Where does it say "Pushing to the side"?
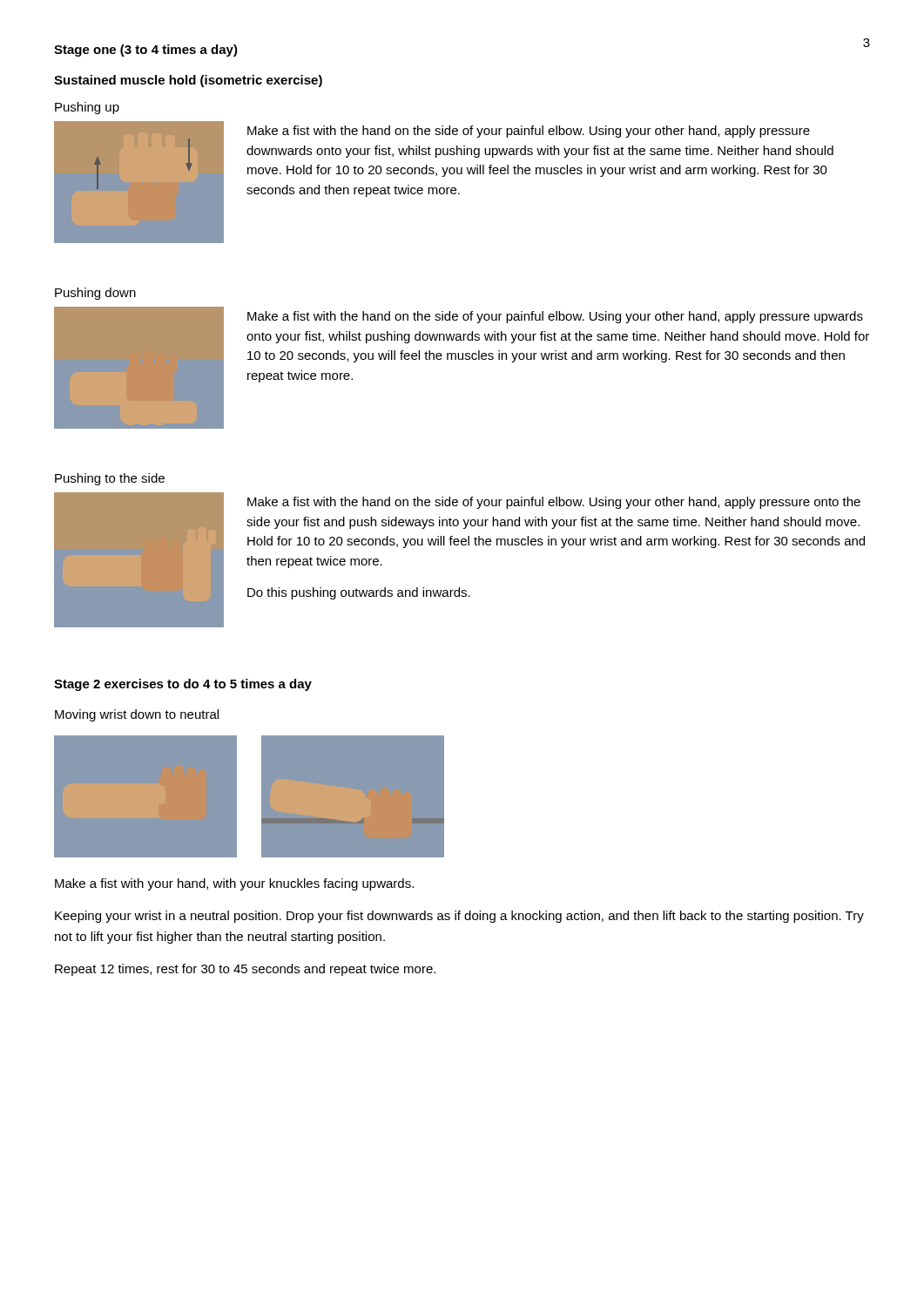The width and height of the screenshot is (924, 1307). tap(110, 478)
